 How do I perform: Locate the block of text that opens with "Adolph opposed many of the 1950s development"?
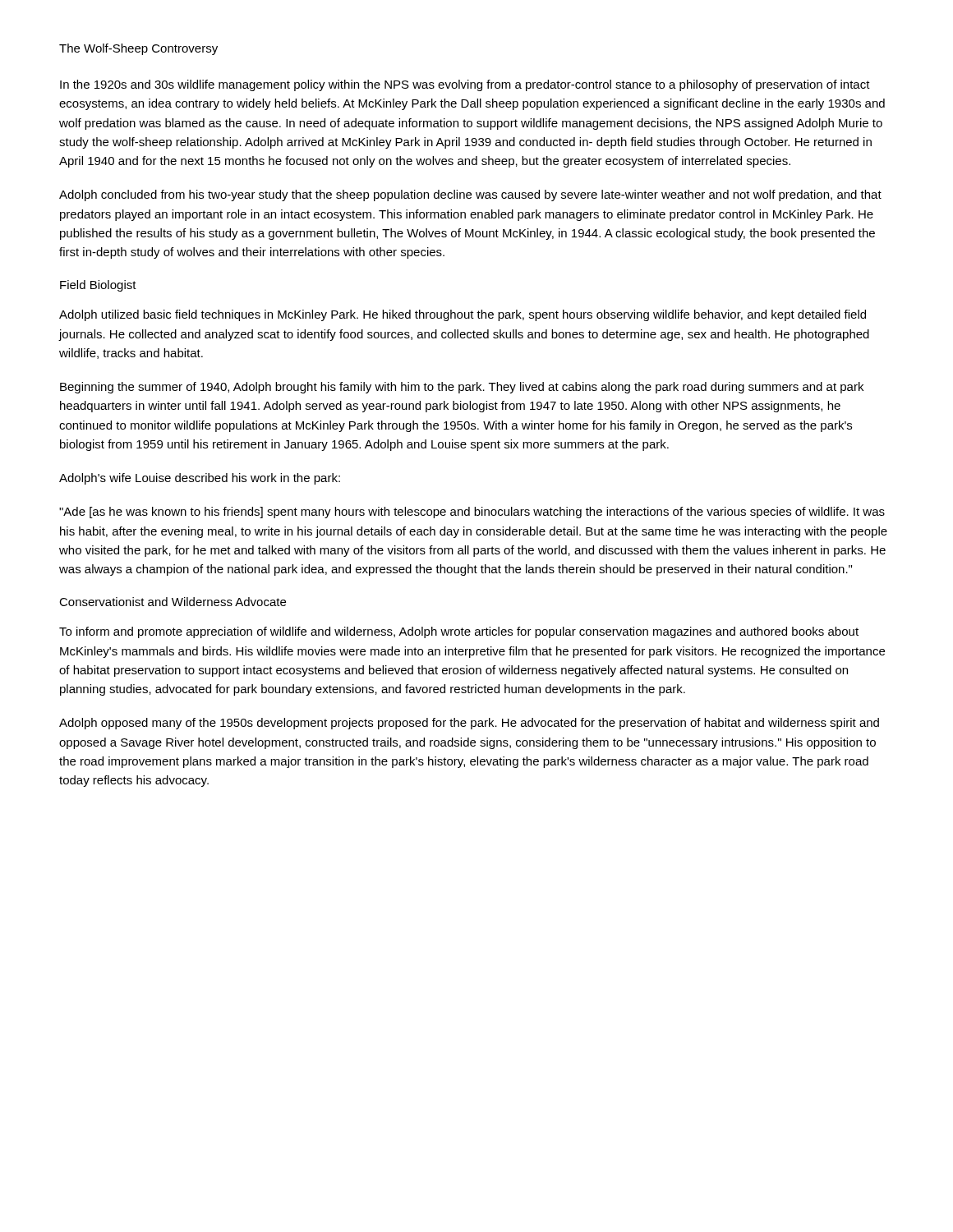[x=469, y=751]
